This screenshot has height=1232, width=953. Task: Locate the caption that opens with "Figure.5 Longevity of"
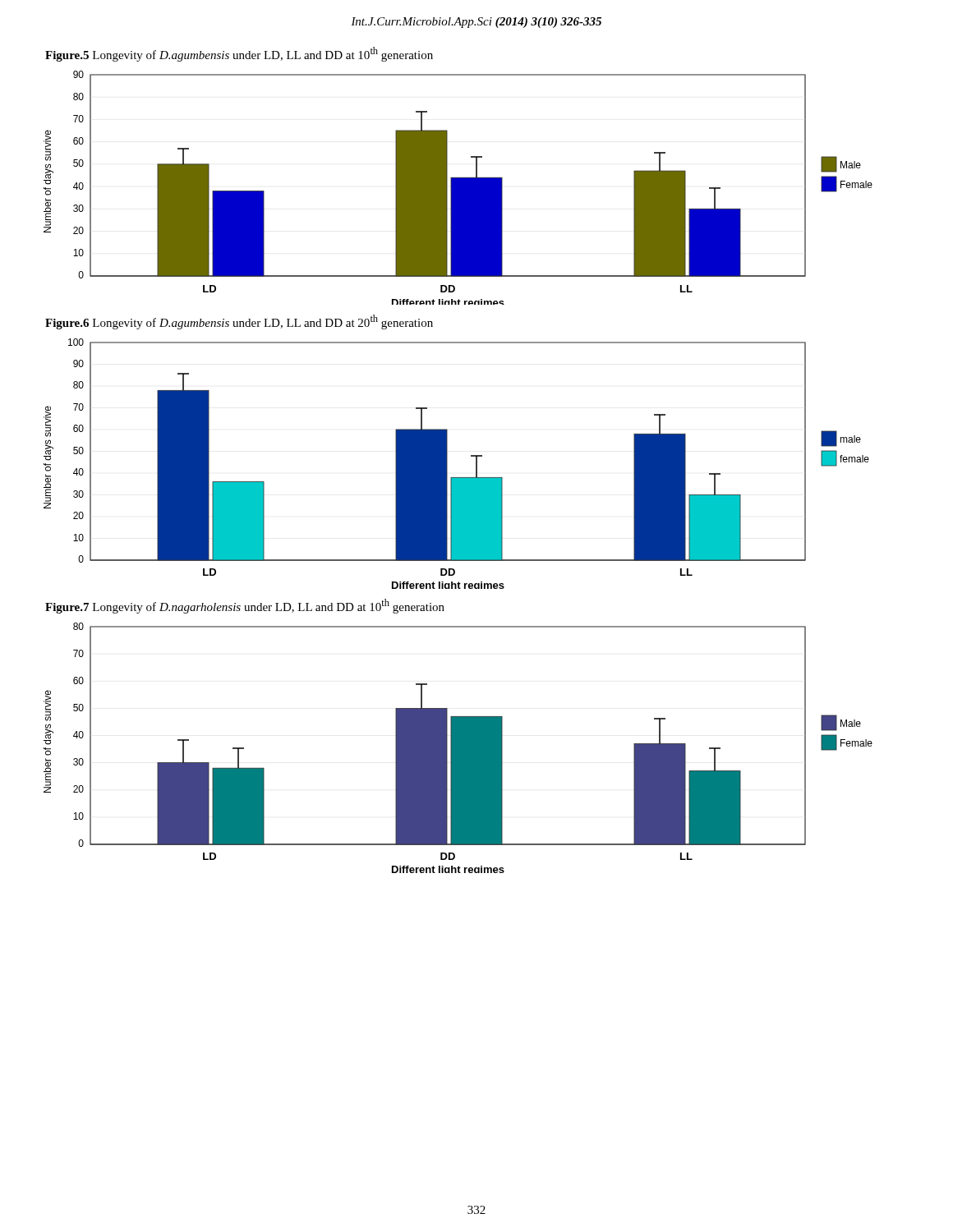pyautogui.click(x=239, y=53)
